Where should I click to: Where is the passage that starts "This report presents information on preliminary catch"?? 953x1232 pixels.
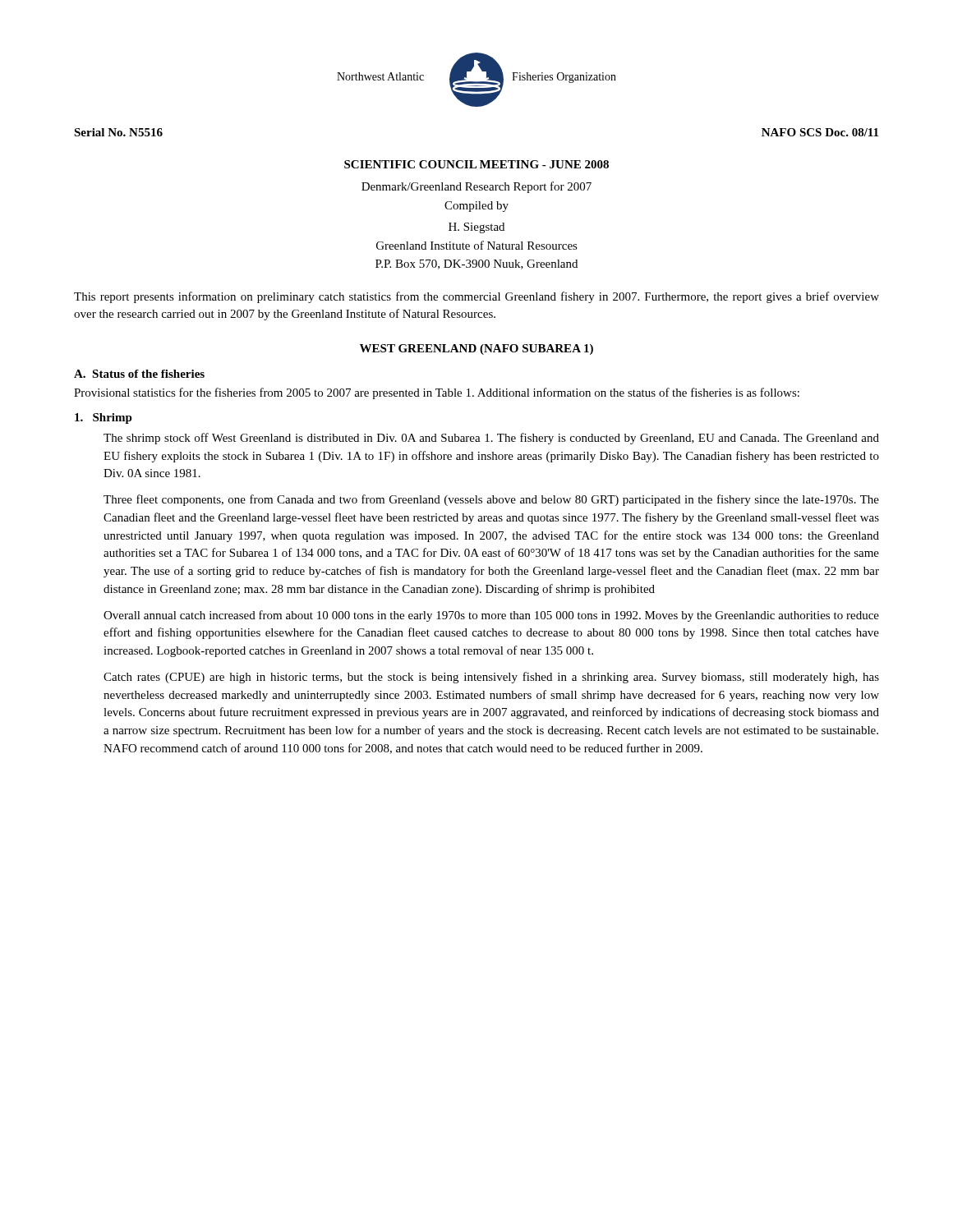(476, 305)
